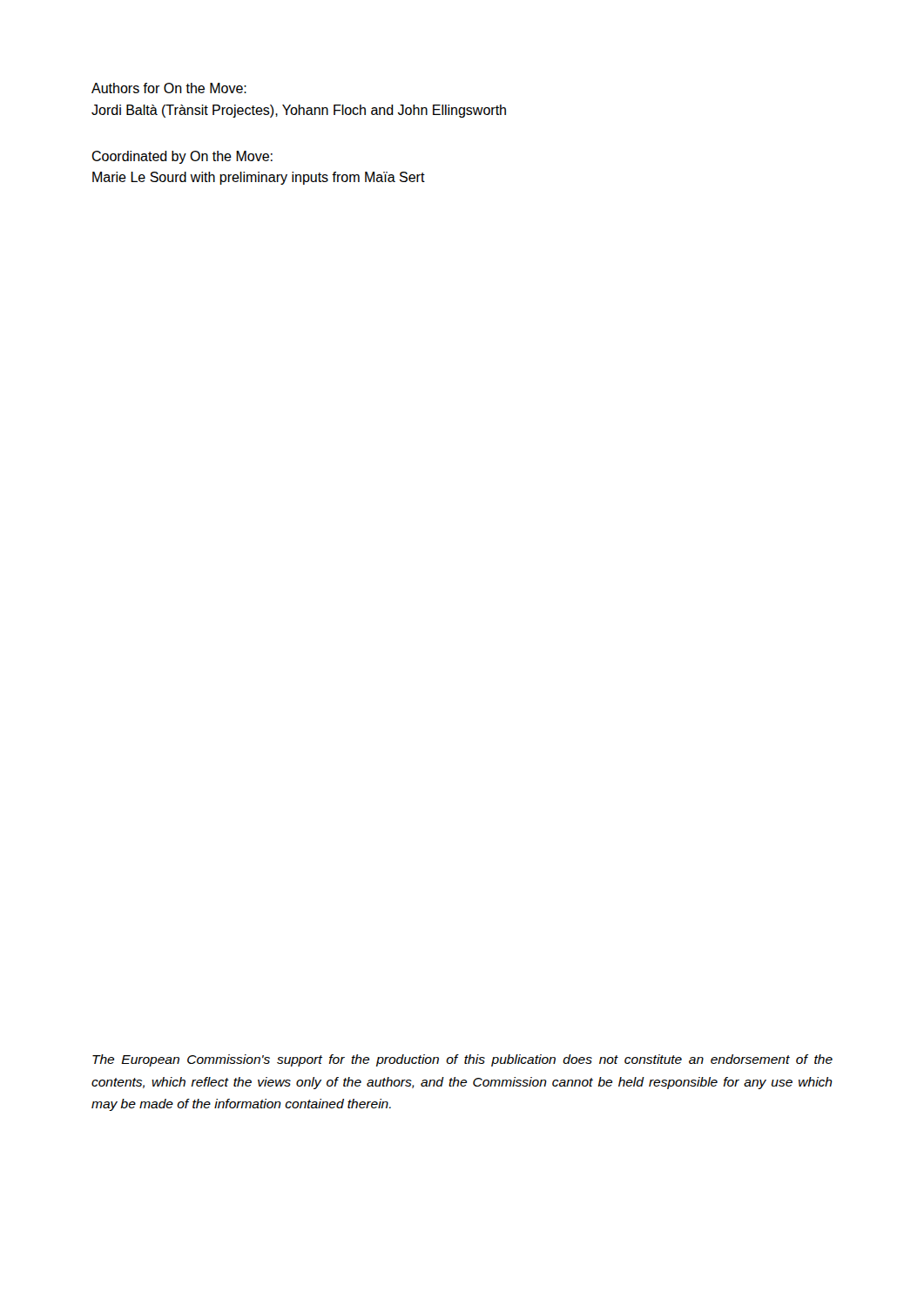This screenshot has width=924, height=1307.
Task: Locate the block of text that opens with "Coordinated by On the Move: Marie"
Action: pos(182,157)
